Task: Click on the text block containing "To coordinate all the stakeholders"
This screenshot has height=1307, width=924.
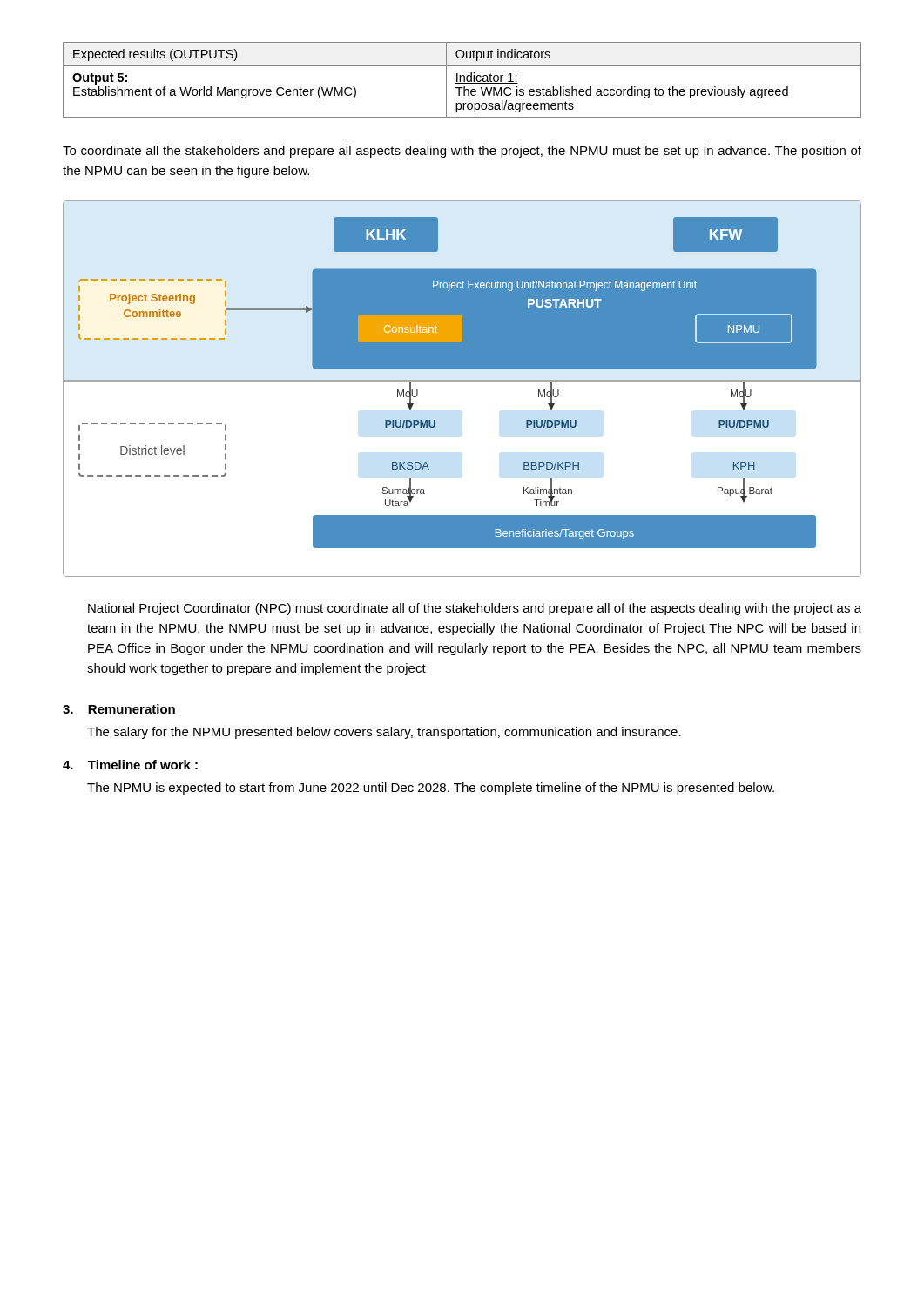Action: pyautogui.click(x=462, y=160)
